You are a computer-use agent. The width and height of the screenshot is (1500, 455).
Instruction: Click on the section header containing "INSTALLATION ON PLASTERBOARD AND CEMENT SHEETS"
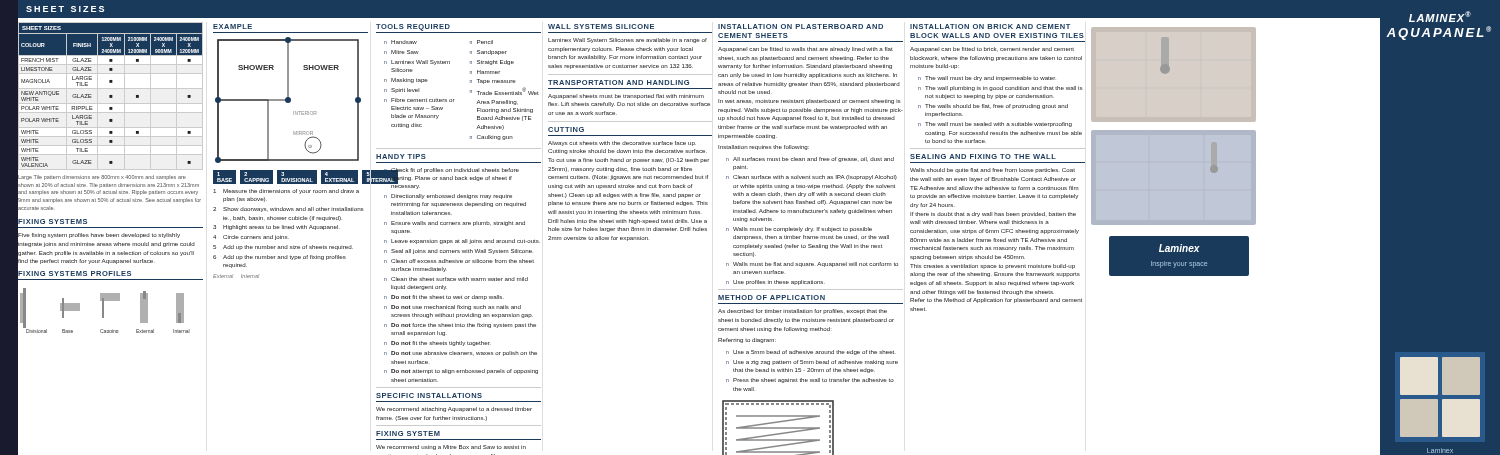[801, 31]
